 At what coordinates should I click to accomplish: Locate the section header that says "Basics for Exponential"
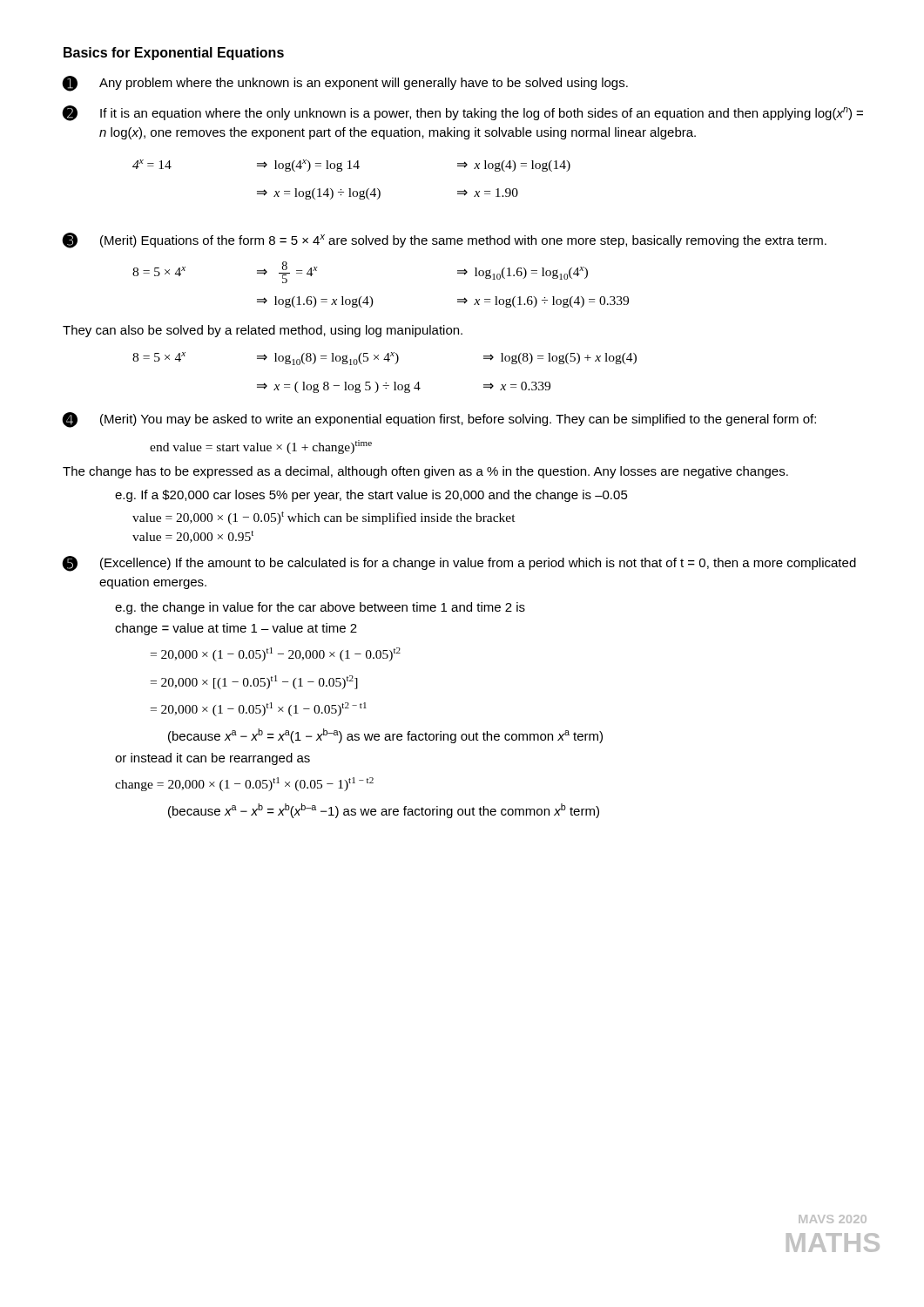[x=173, y=53]
